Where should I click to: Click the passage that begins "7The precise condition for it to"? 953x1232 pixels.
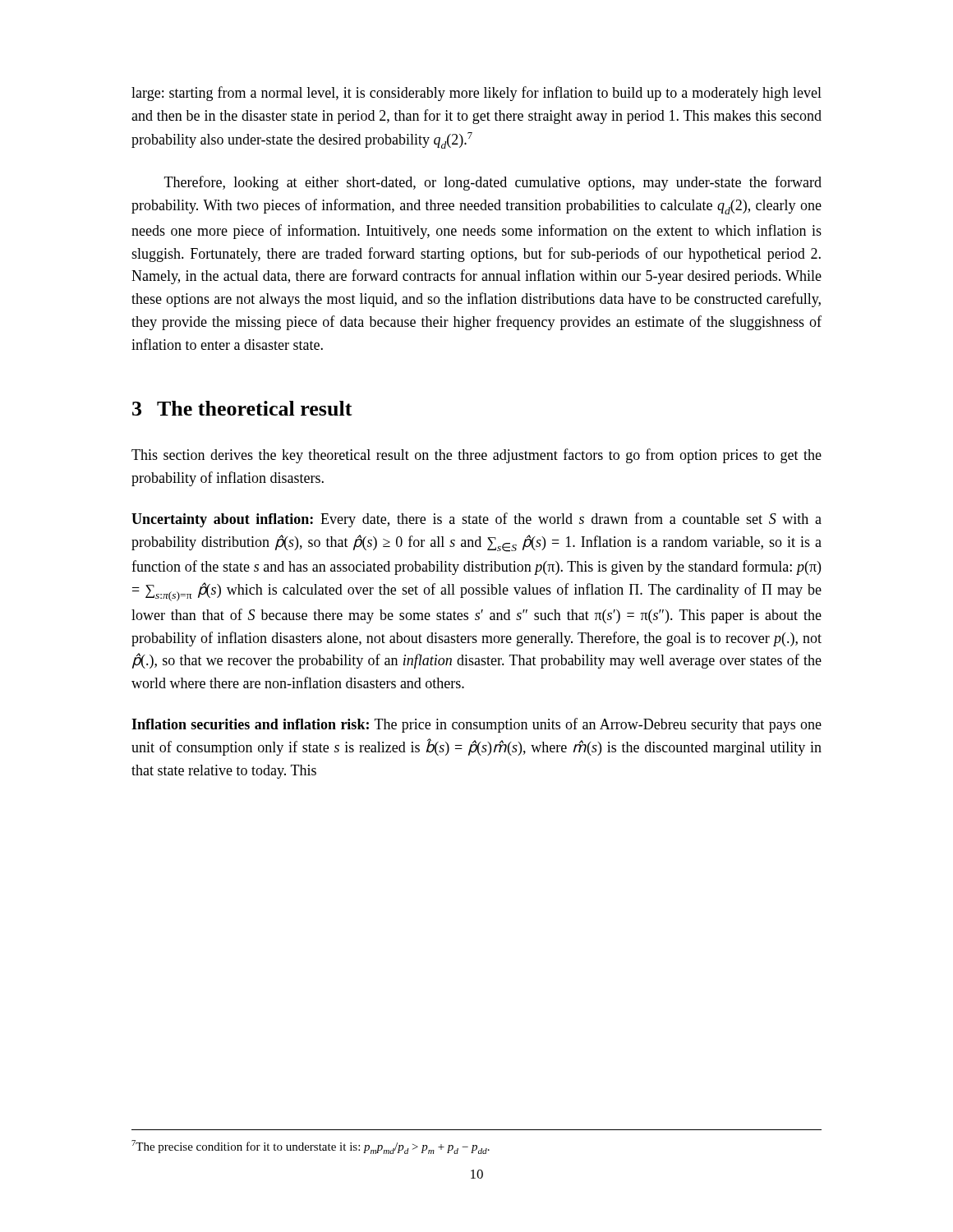476,1147
